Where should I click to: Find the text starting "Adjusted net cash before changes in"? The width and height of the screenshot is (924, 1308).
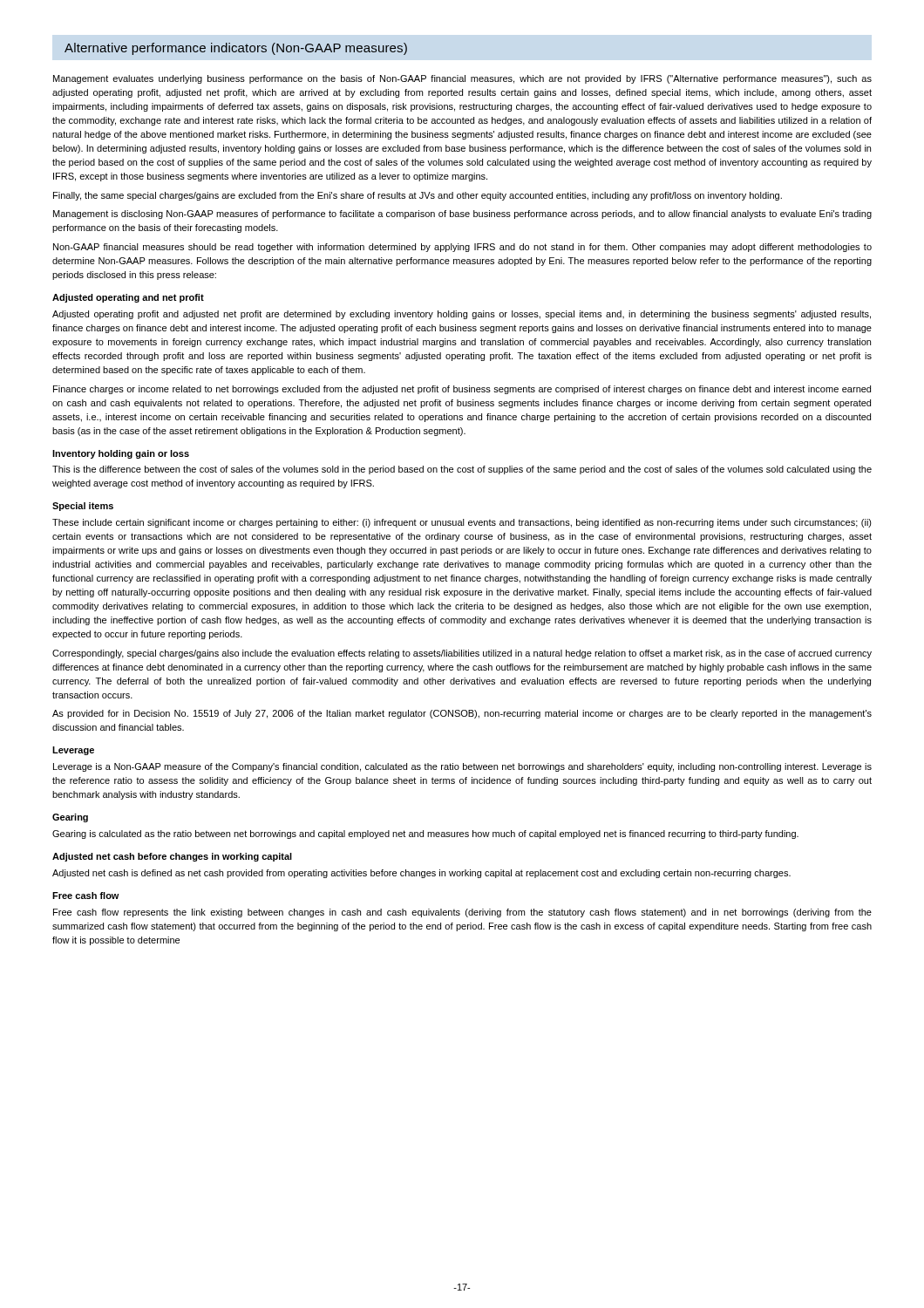172,857
